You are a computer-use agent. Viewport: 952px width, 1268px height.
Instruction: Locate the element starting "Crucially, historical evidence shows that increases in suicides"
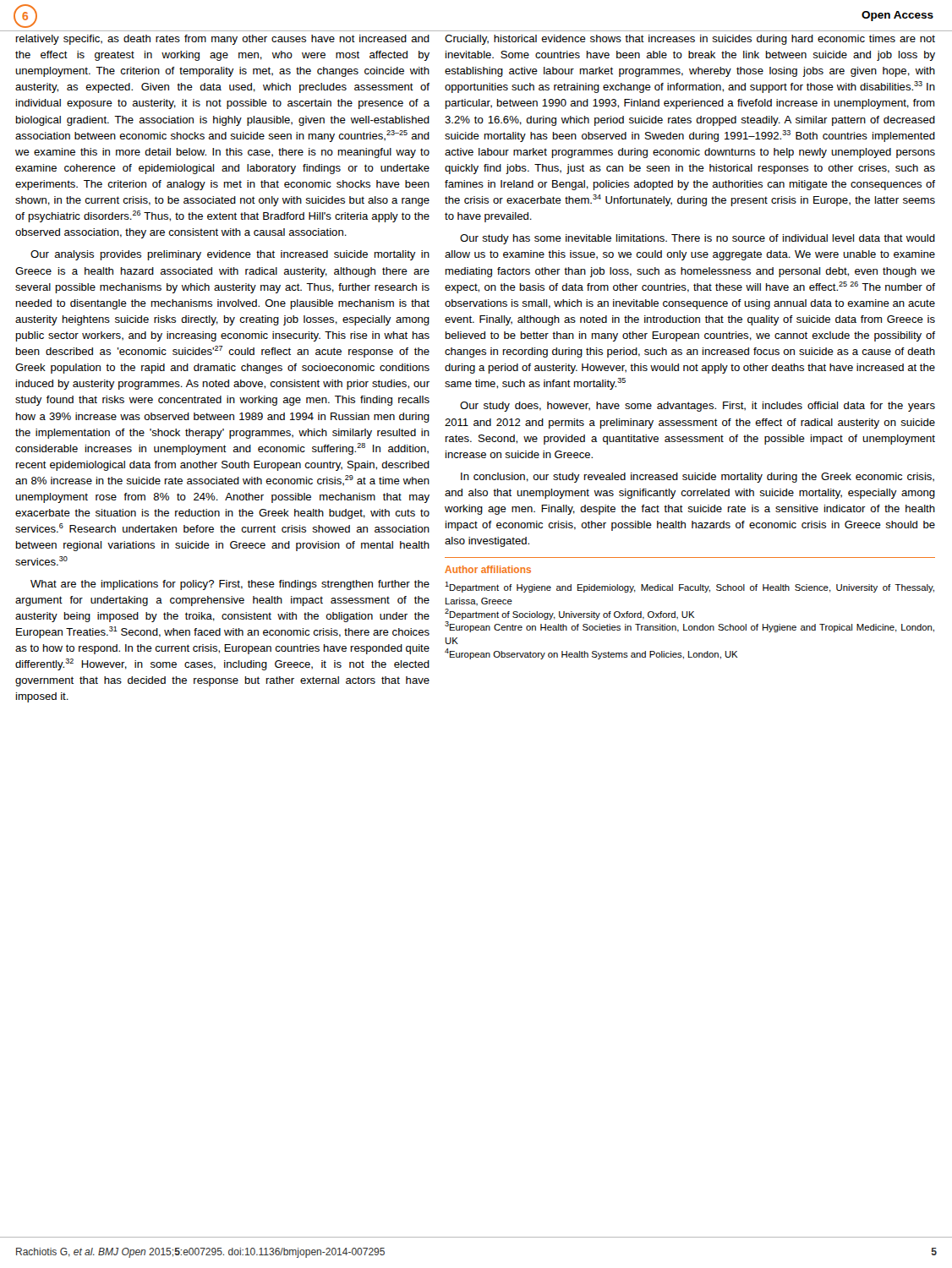tap(690, 346)
